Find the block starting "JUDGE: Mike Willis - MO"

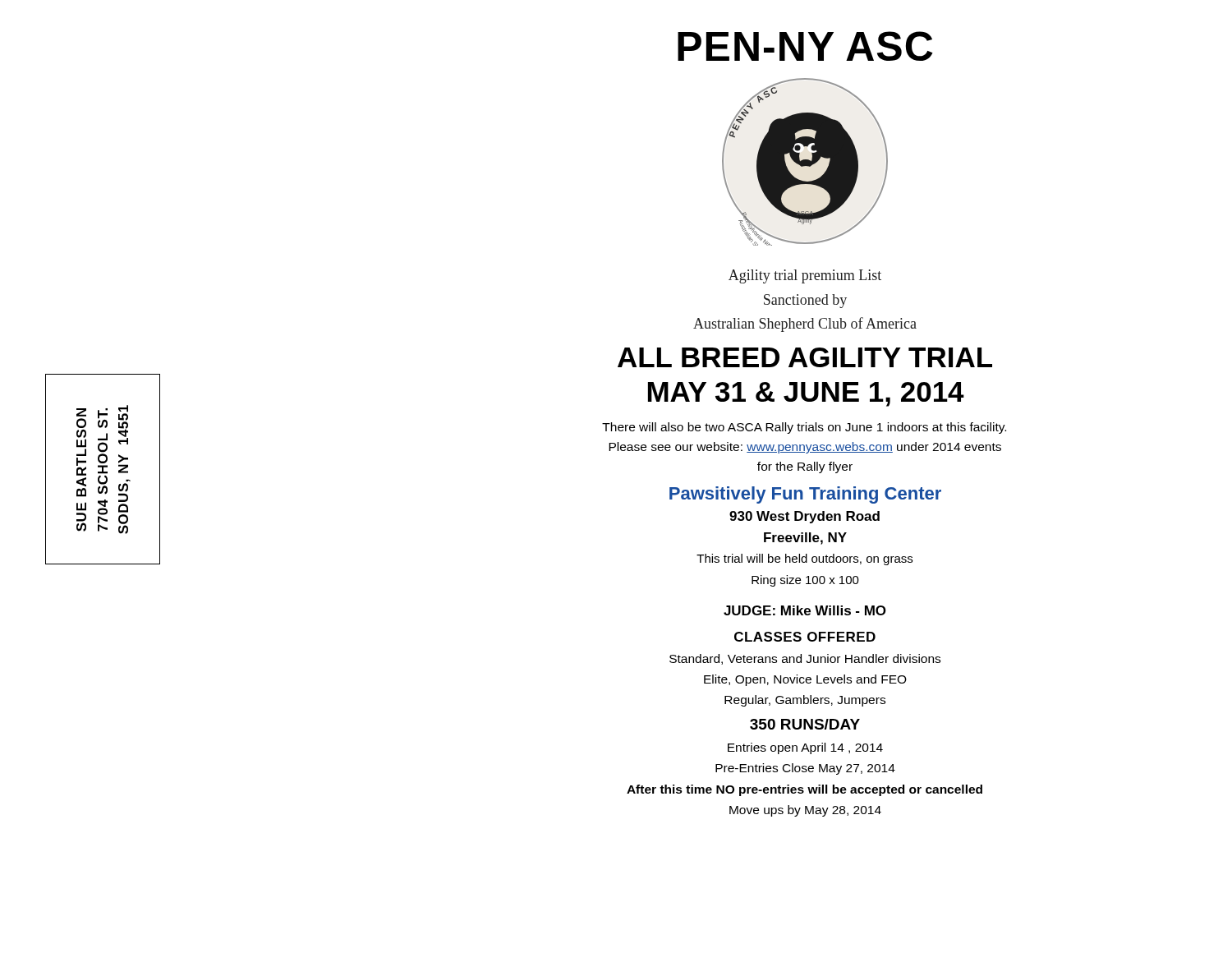point(805,611)
